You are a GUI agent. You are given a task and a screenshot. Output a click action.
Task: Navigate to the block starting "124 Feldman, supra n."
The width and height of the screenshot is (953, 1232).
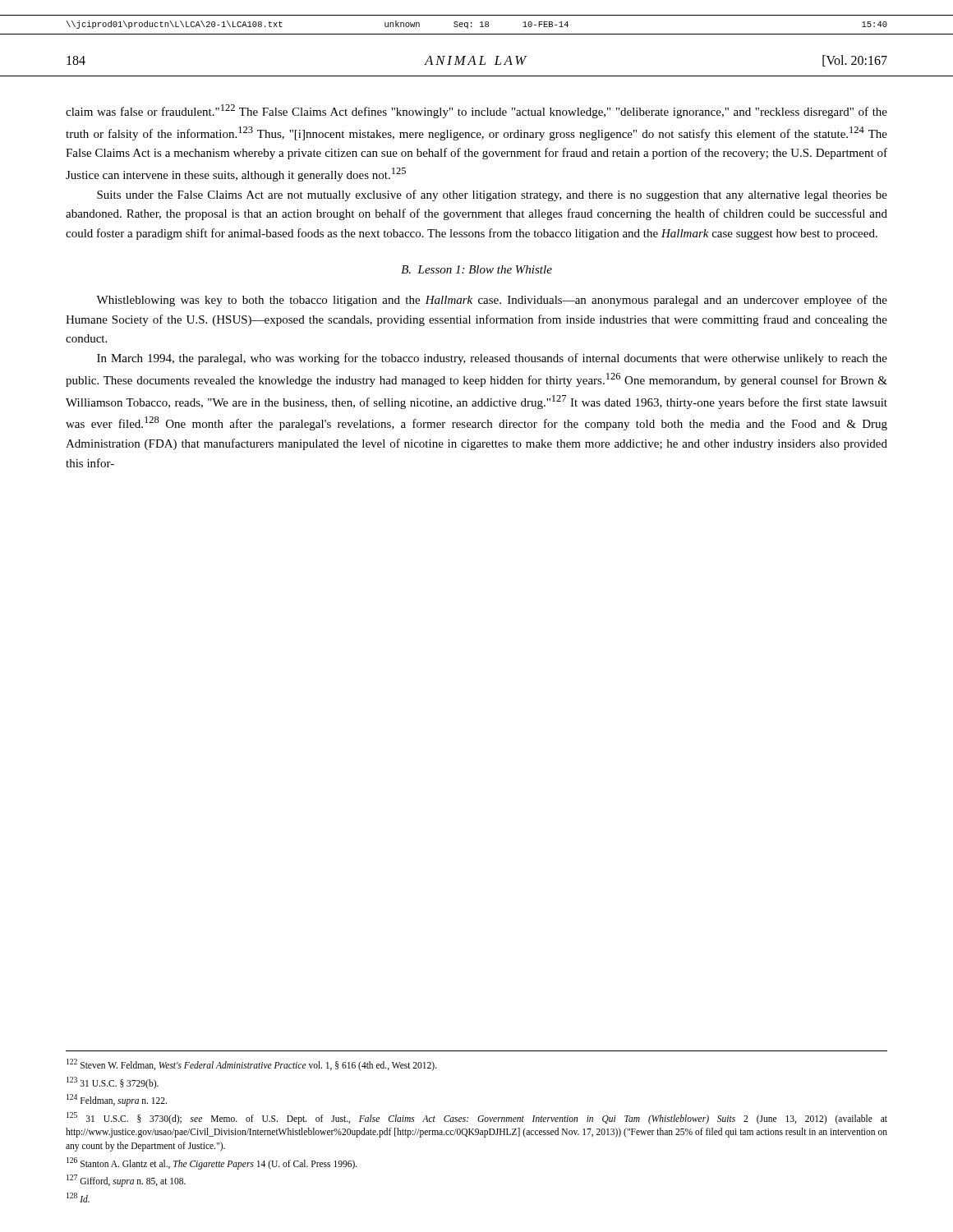click(117, 1099)
